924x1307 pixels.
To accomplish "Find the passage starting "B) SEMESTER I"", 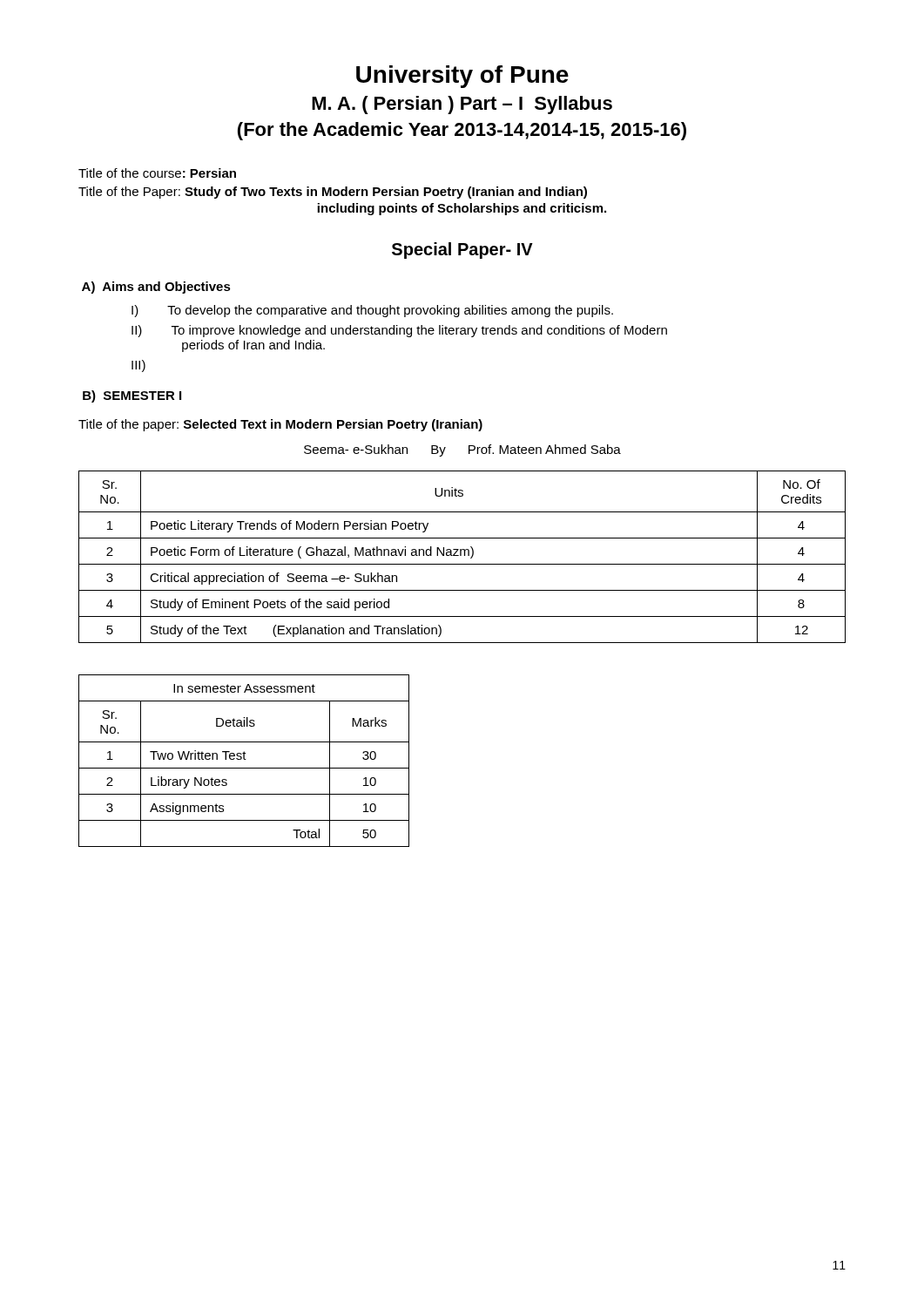I will pos(130,395).
